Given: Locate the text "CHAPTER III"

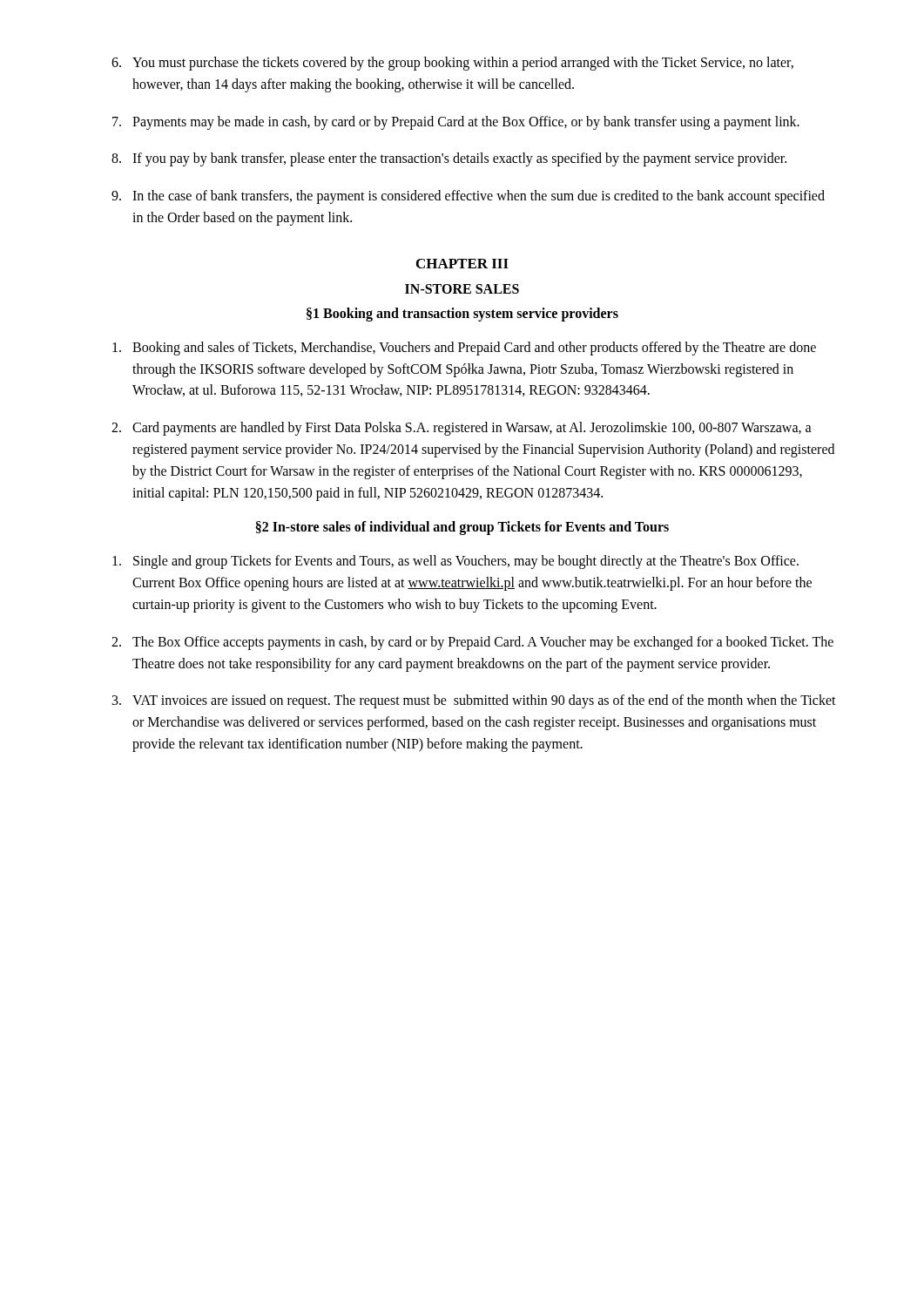Looking at the screenshot, I should tap(462, 263).
